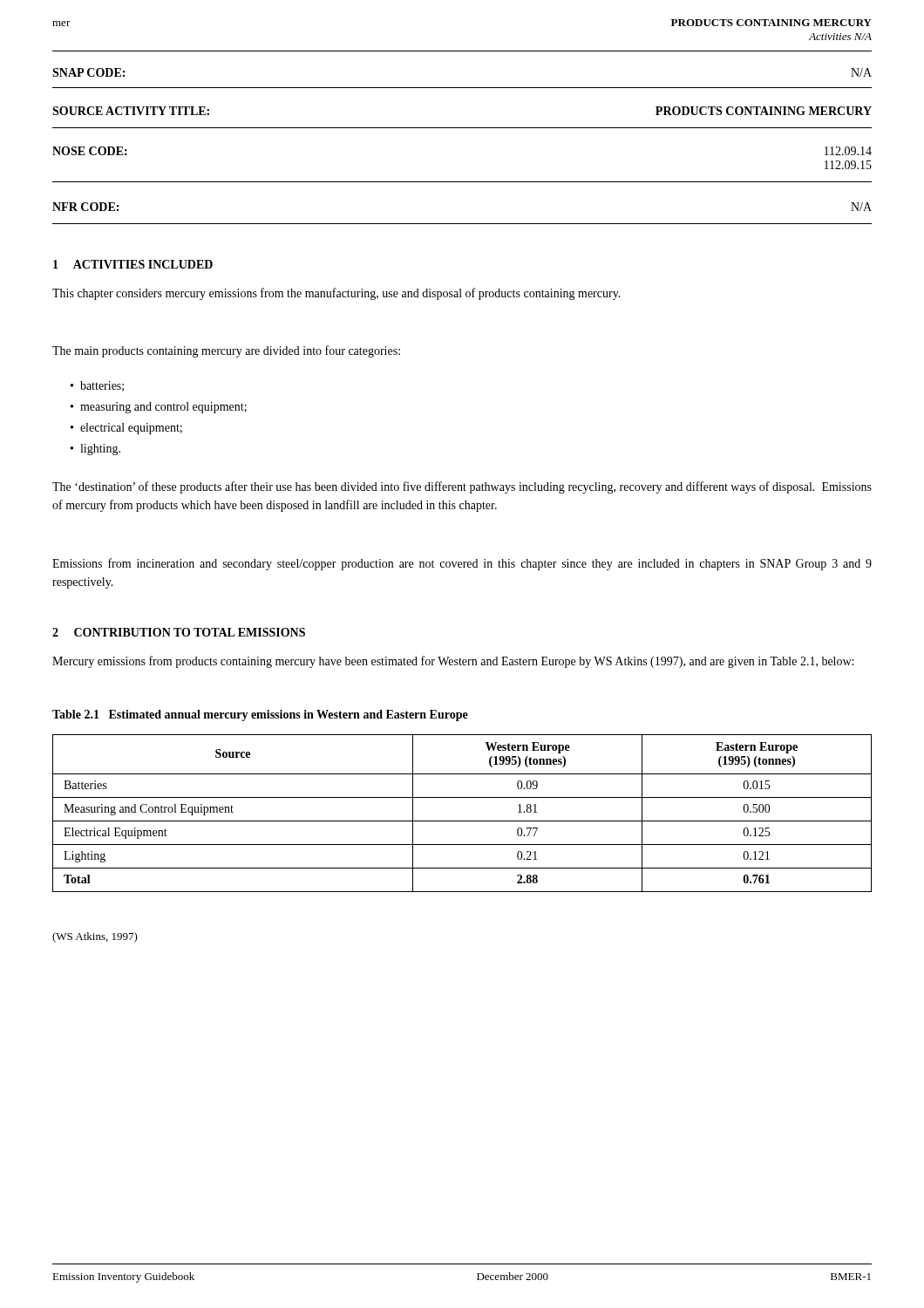
Task: Click on the text block that says "The main products containing mercury"
Action: click(x=227, y=351)
